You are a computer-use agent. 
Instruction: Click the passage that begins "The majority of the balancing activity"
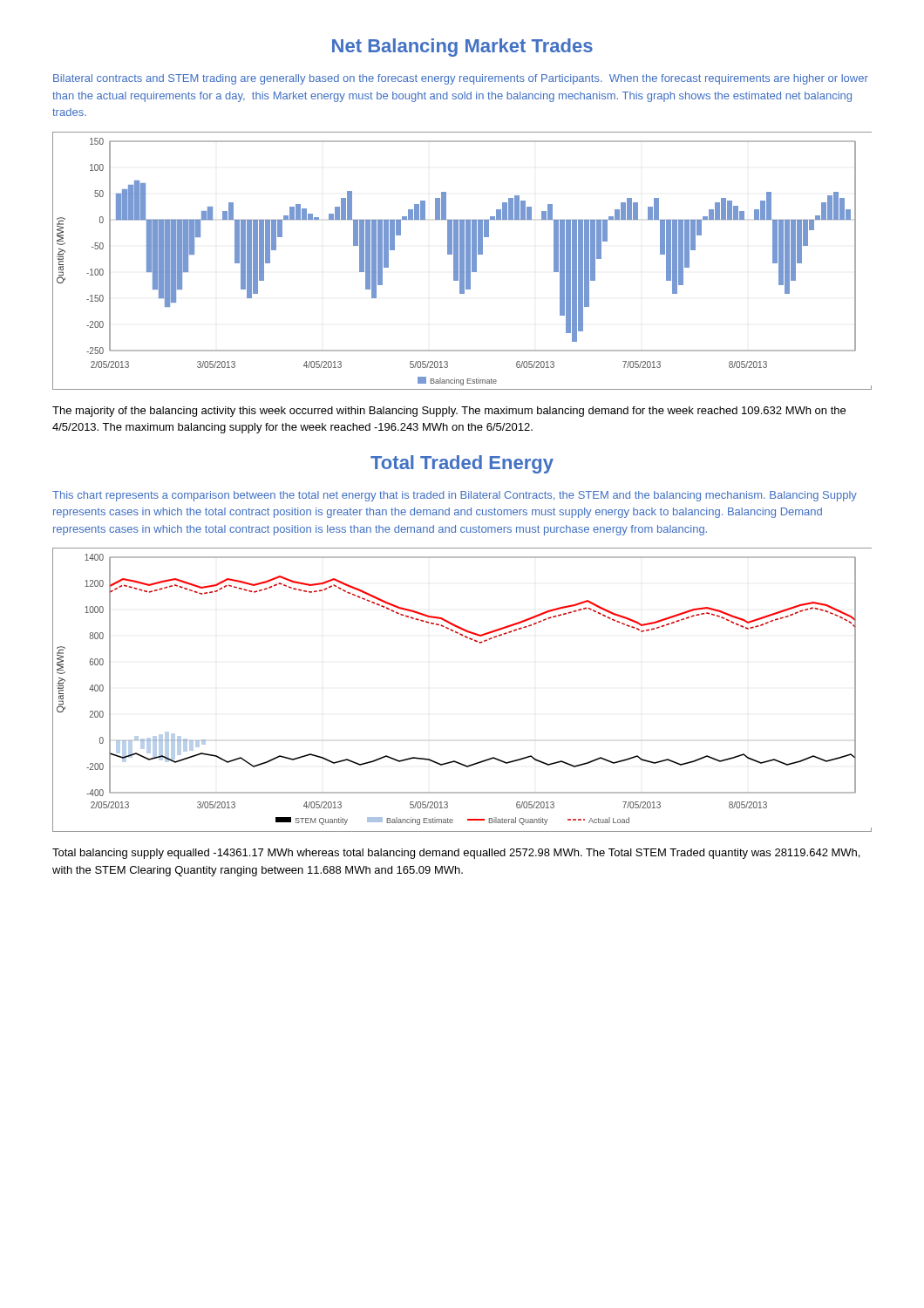(x=449, y=418)
